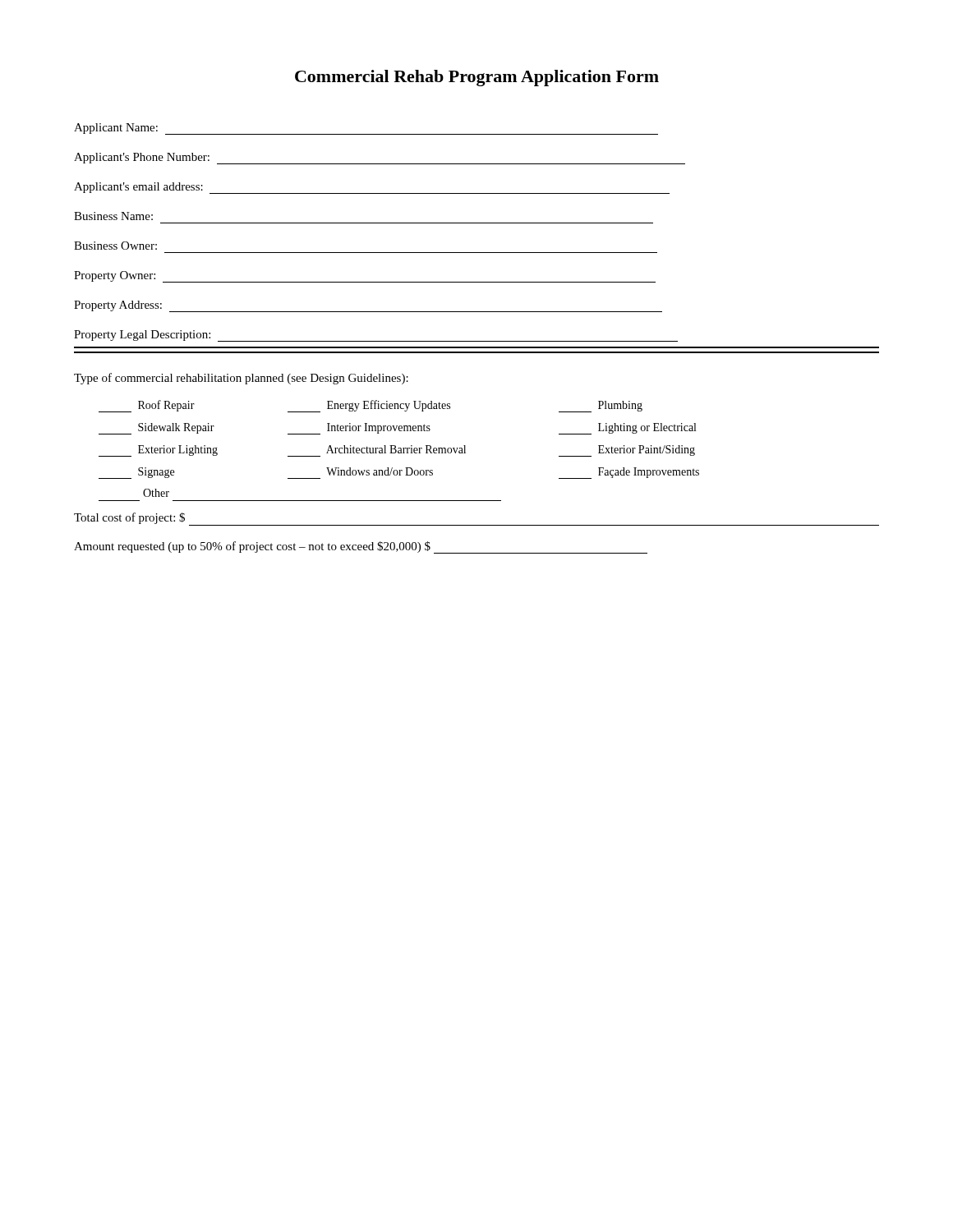Navigate to the text block starting "Total cost of project: $"
The height and width of the screenshot is (1232, 953).
point(476,518)
